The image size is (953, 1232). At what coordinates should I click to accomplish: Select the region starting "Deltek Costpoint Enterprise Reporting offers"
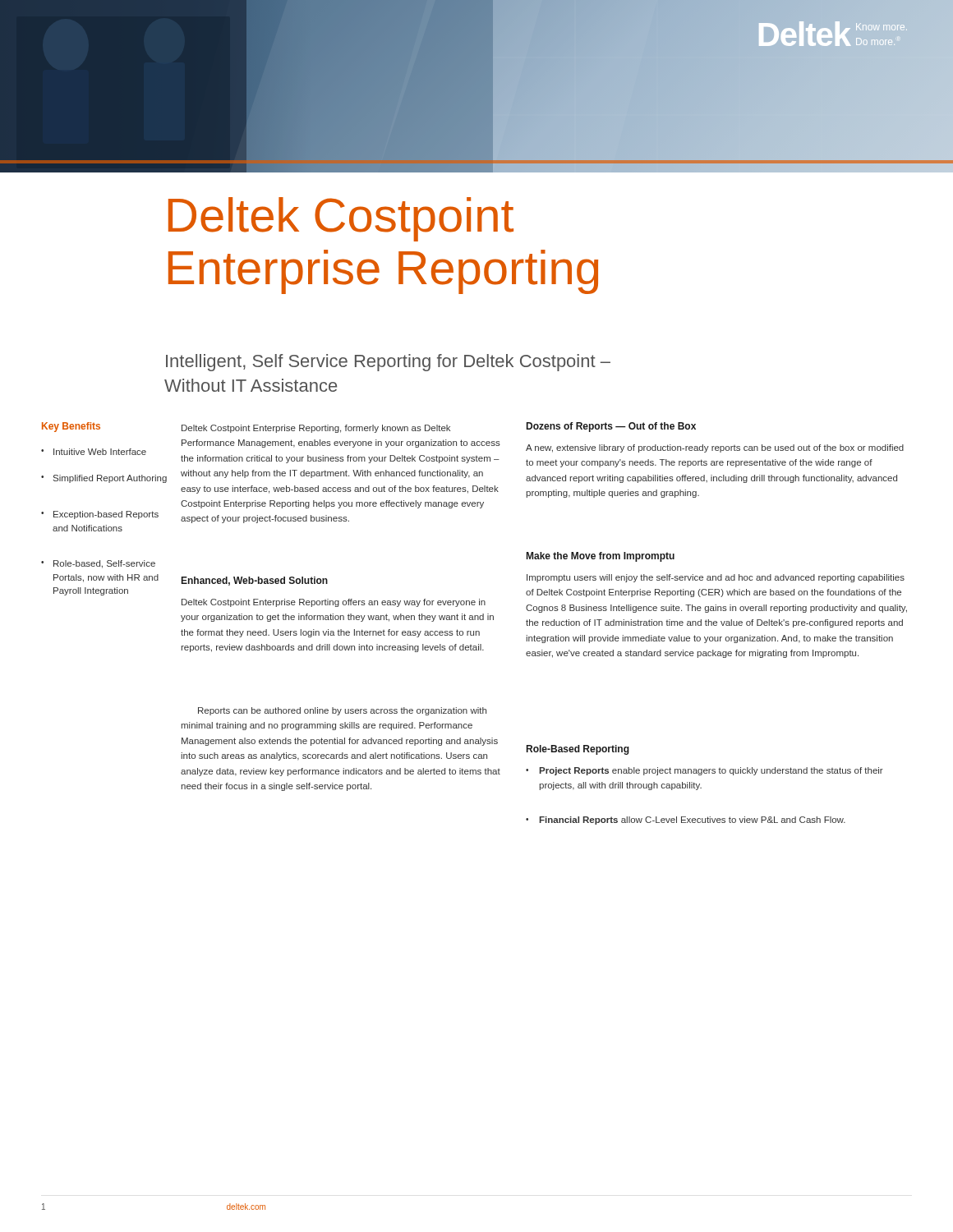pos(341,625)
